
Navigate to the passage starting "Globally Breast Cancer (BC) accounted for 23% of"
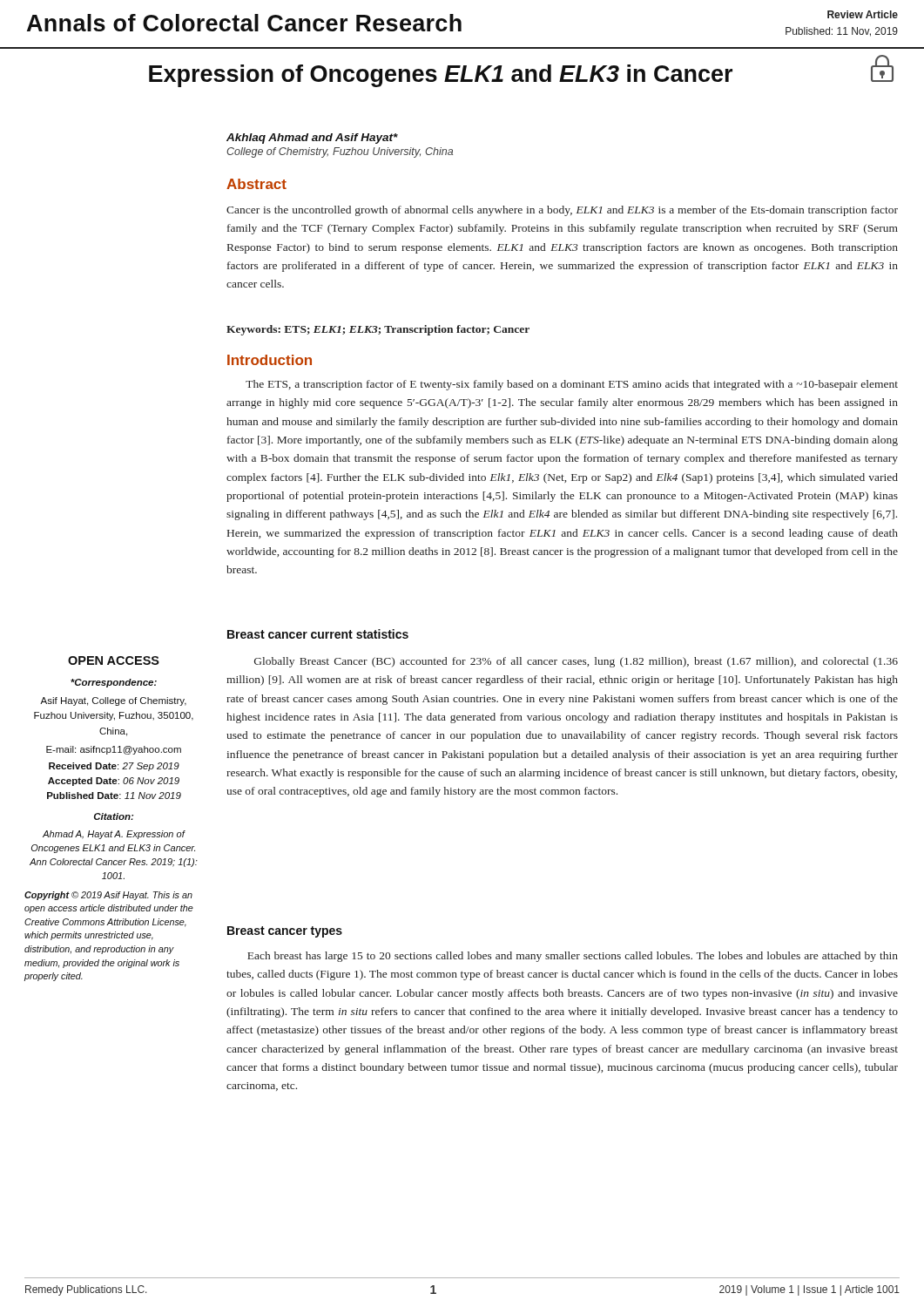[x=562, y=726]
